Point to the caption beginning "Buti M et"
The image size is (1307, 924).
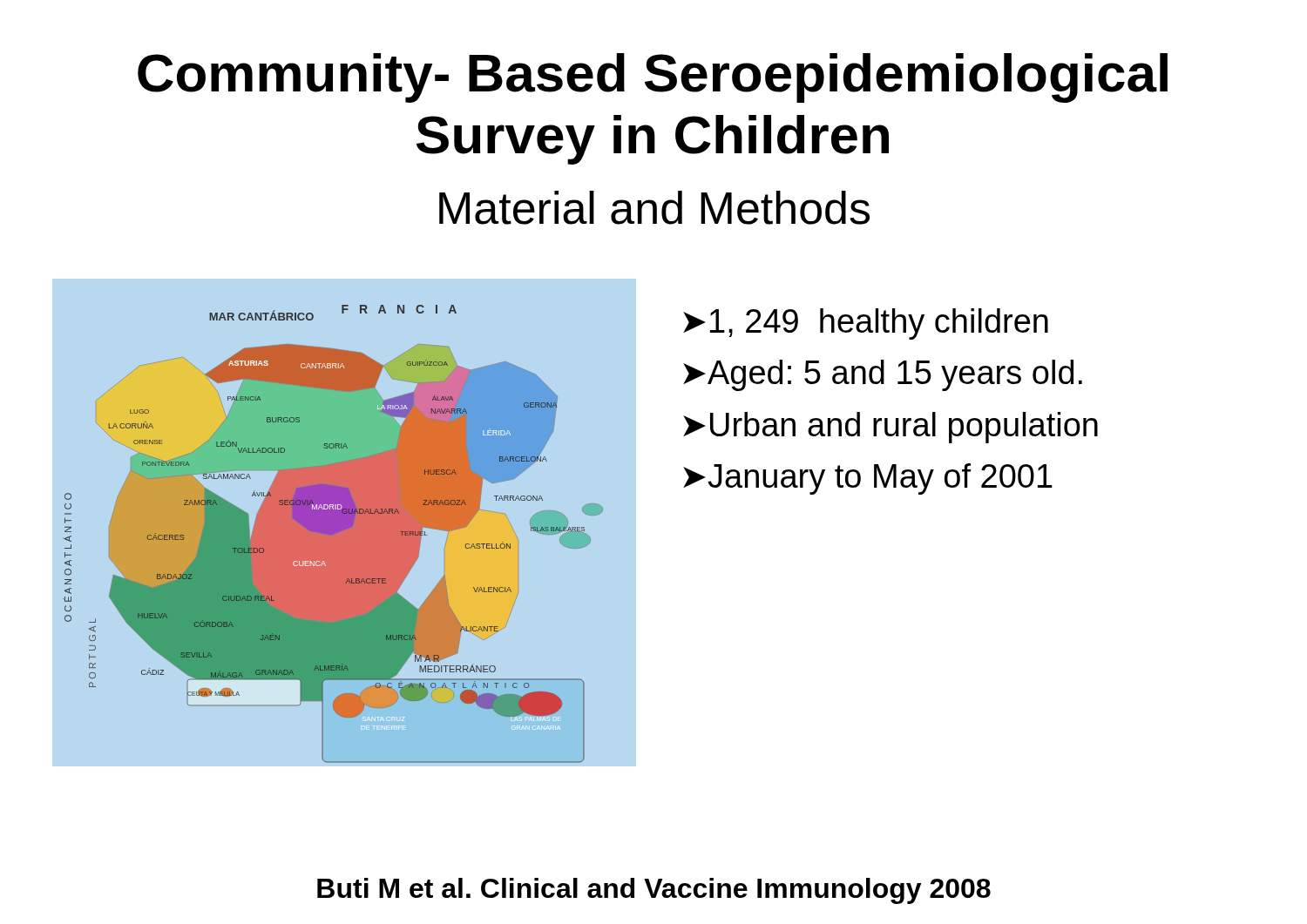click(x=654, y=888)
